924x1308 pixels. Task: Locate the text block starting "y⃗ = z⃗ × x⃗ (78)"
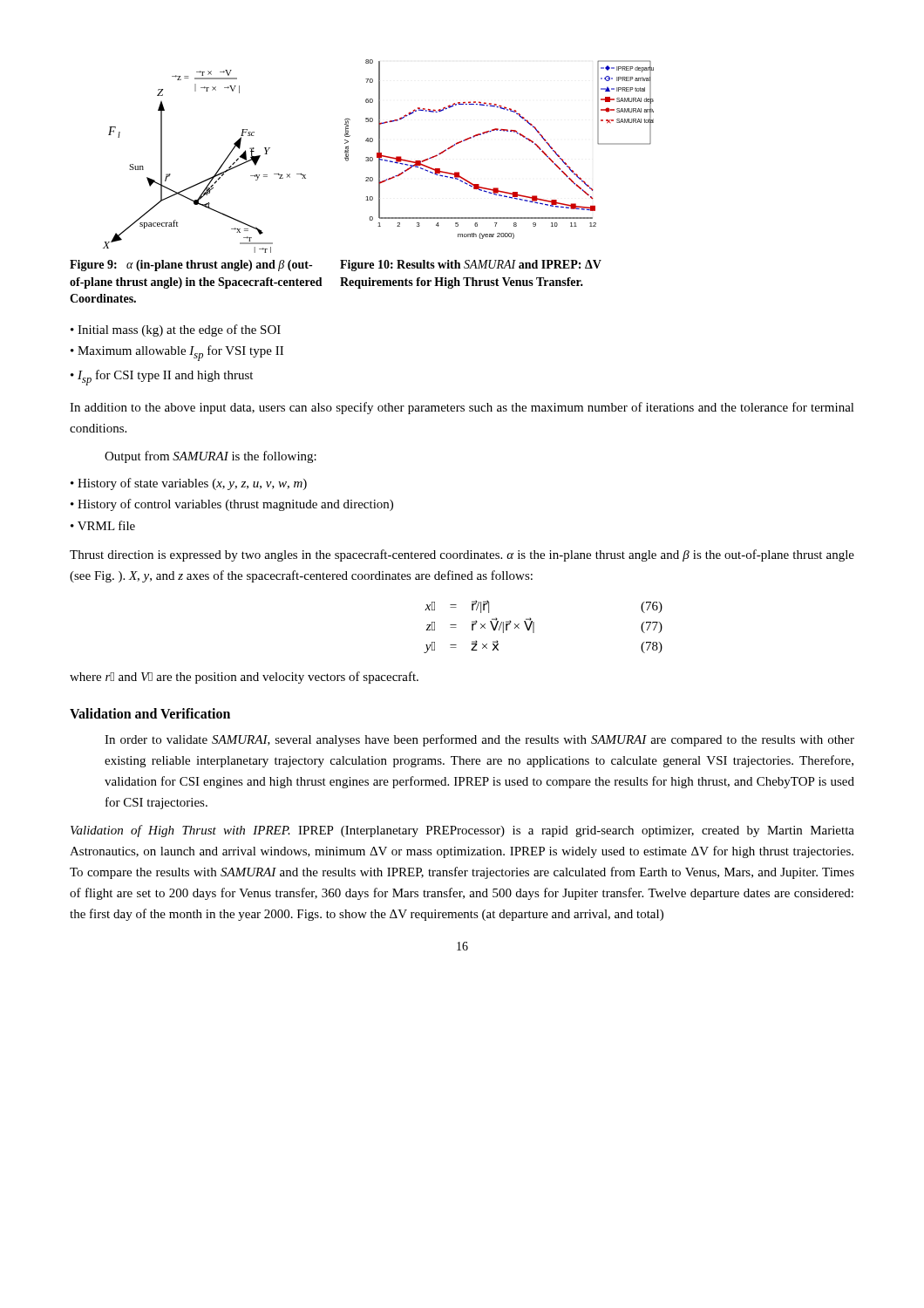462,646
